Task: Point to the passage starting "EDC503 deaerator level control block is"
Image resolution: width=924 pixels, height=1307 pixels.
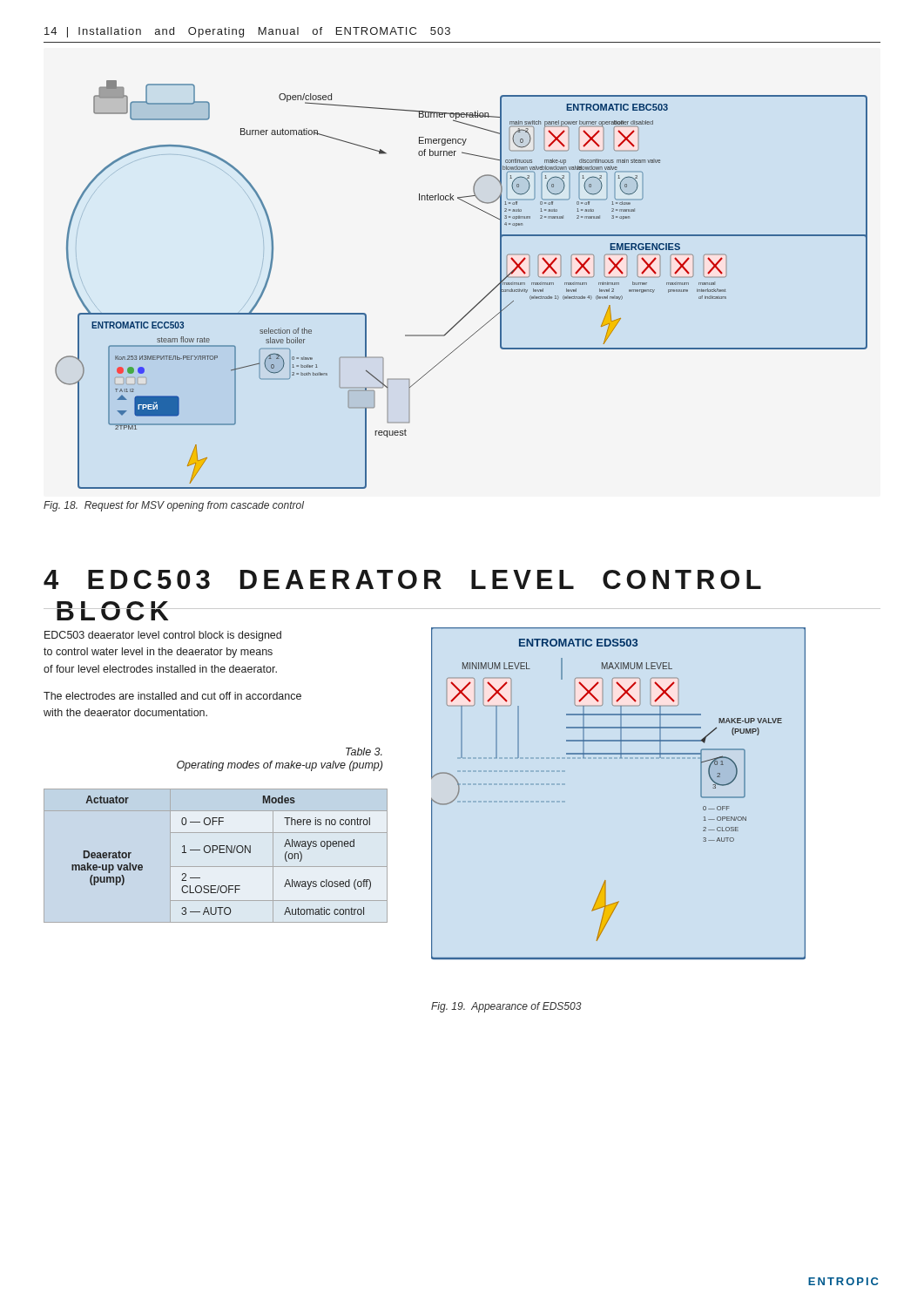Action: (213, 653)
